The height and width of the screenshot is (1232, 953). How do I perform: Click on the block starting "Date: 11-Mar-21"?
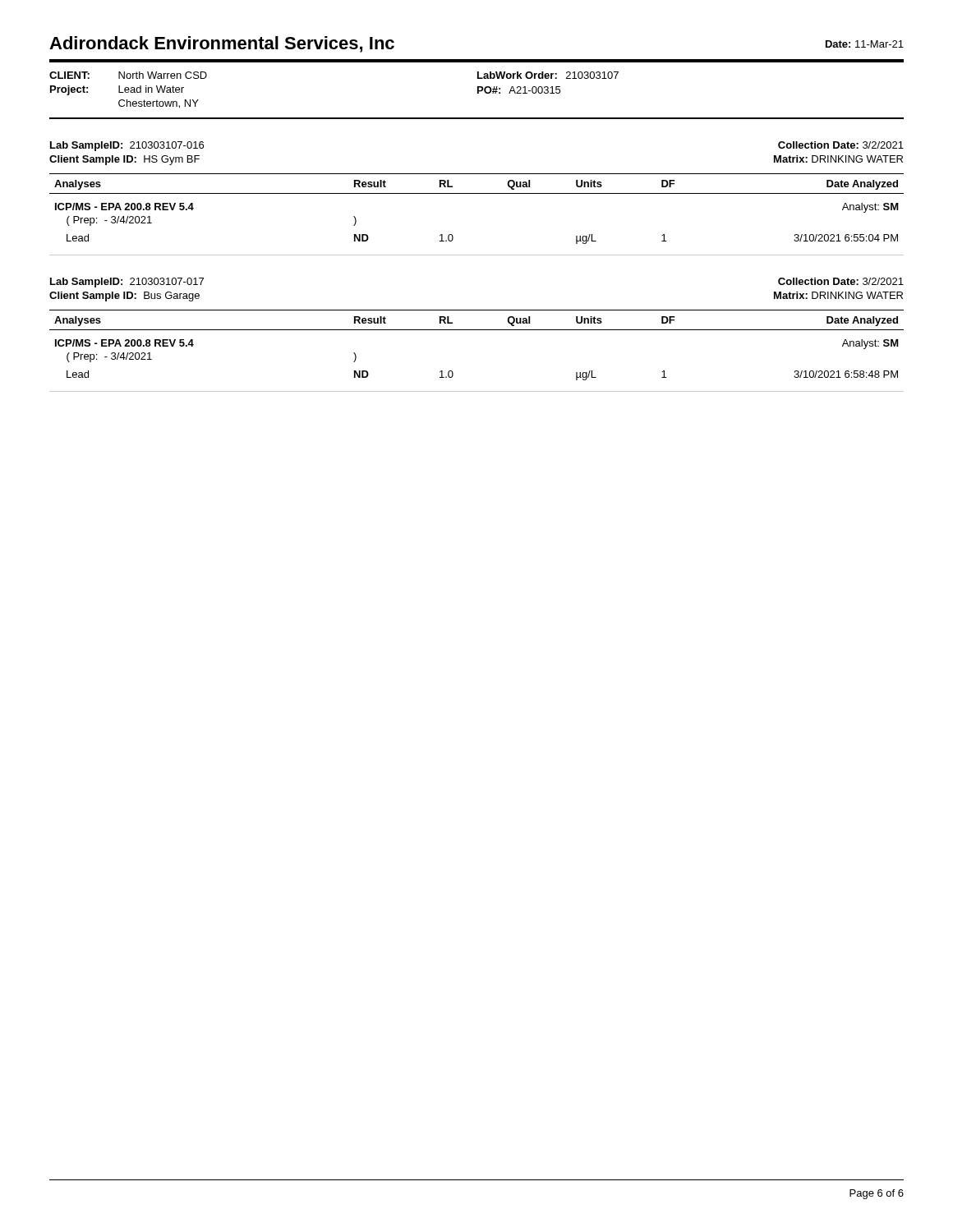[864, 44]
